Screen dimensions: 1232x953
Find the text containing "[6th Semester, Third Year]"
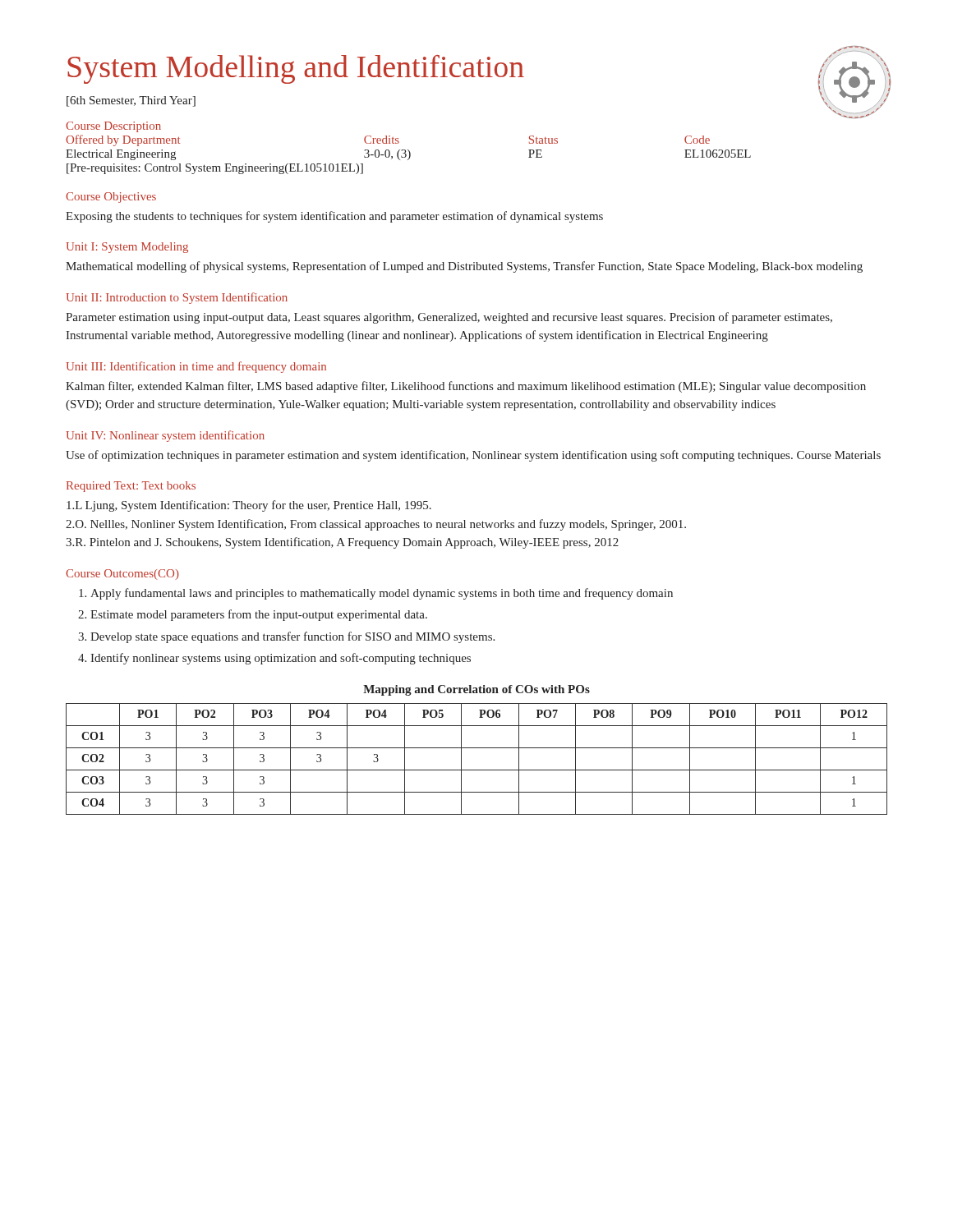(131, 100)
